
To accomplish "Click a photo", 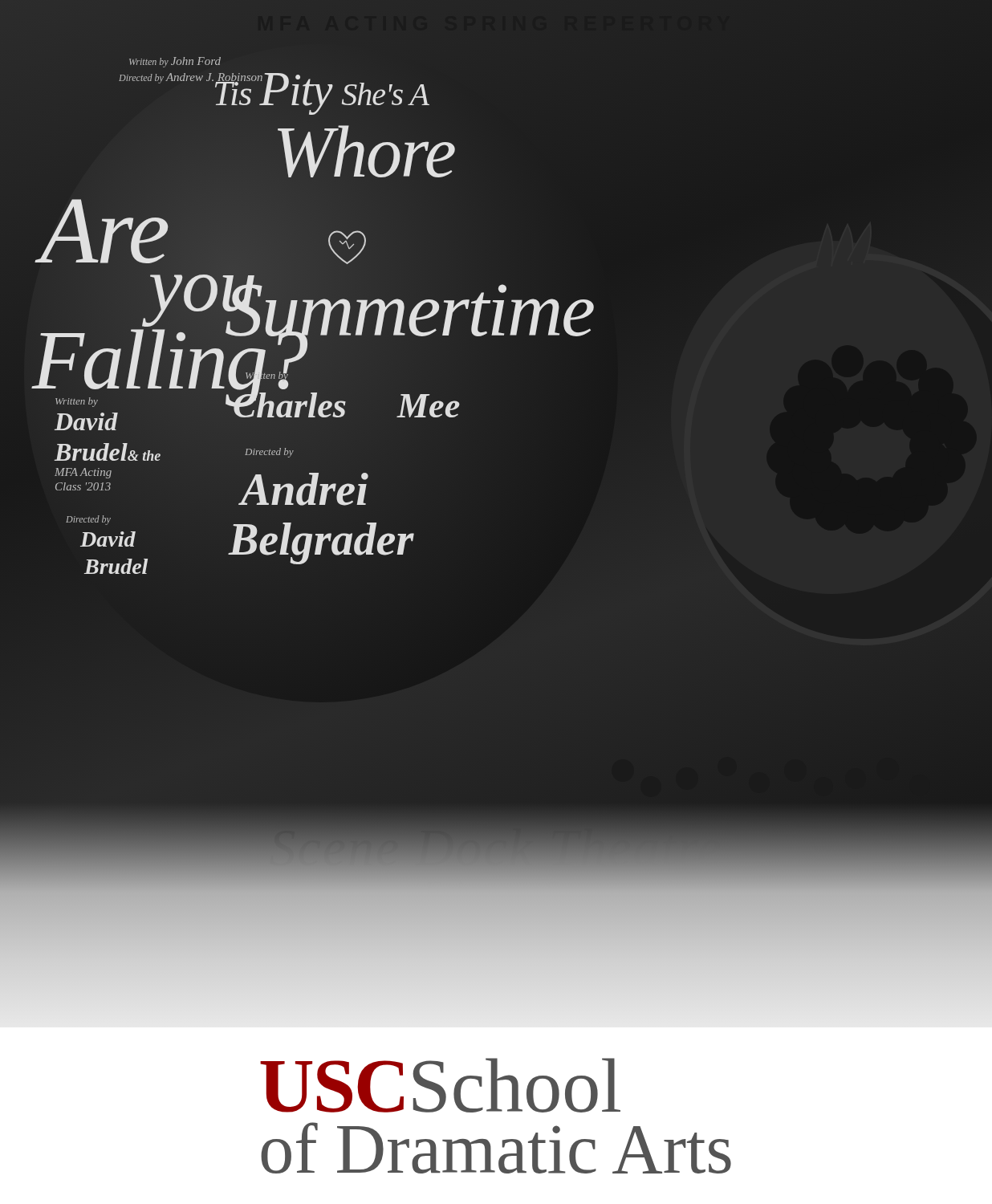I will coord(496,514).
